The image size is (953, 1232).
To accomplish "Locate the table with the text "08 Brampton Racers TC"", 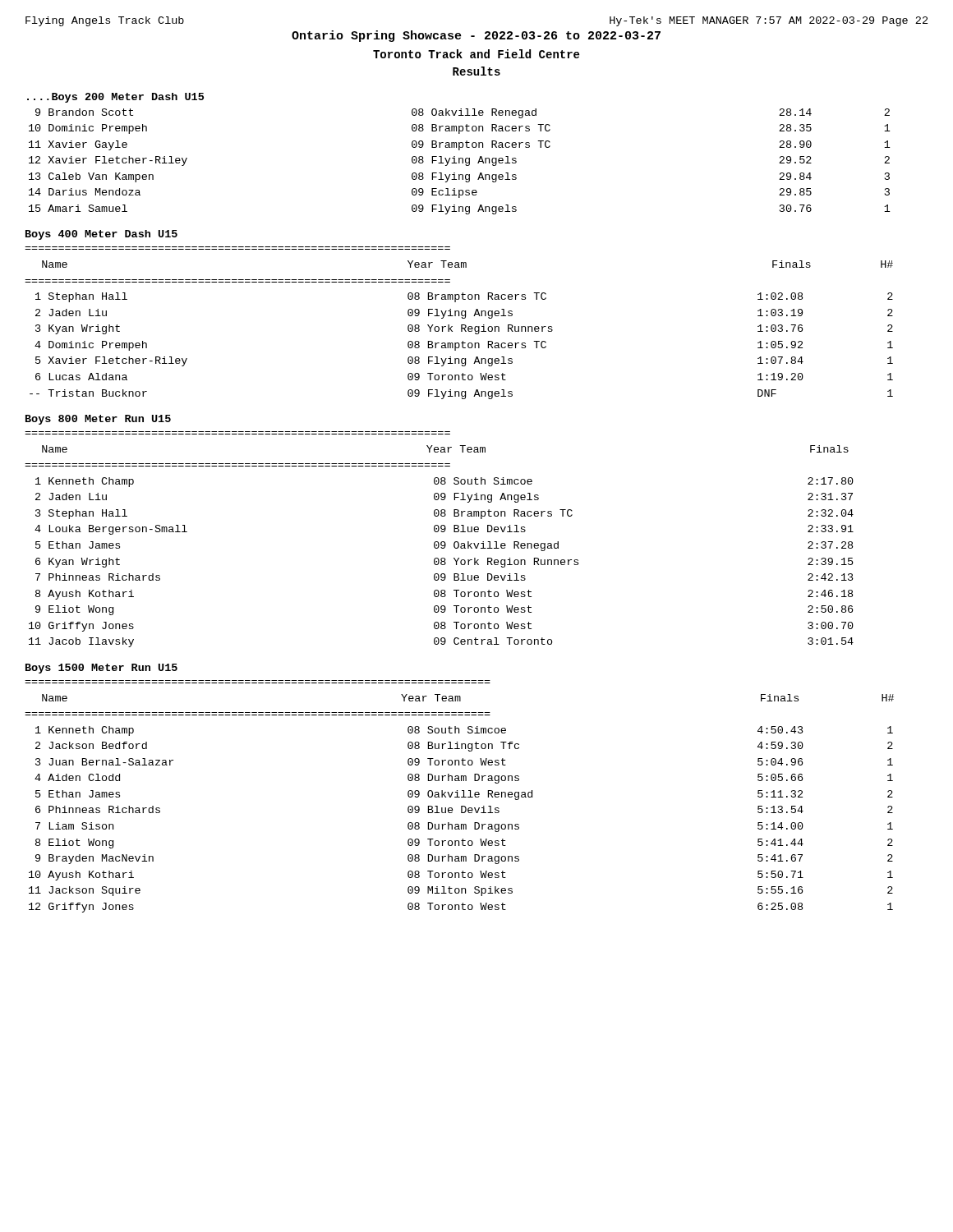I will pyautogui.click(x=476, y=161).
